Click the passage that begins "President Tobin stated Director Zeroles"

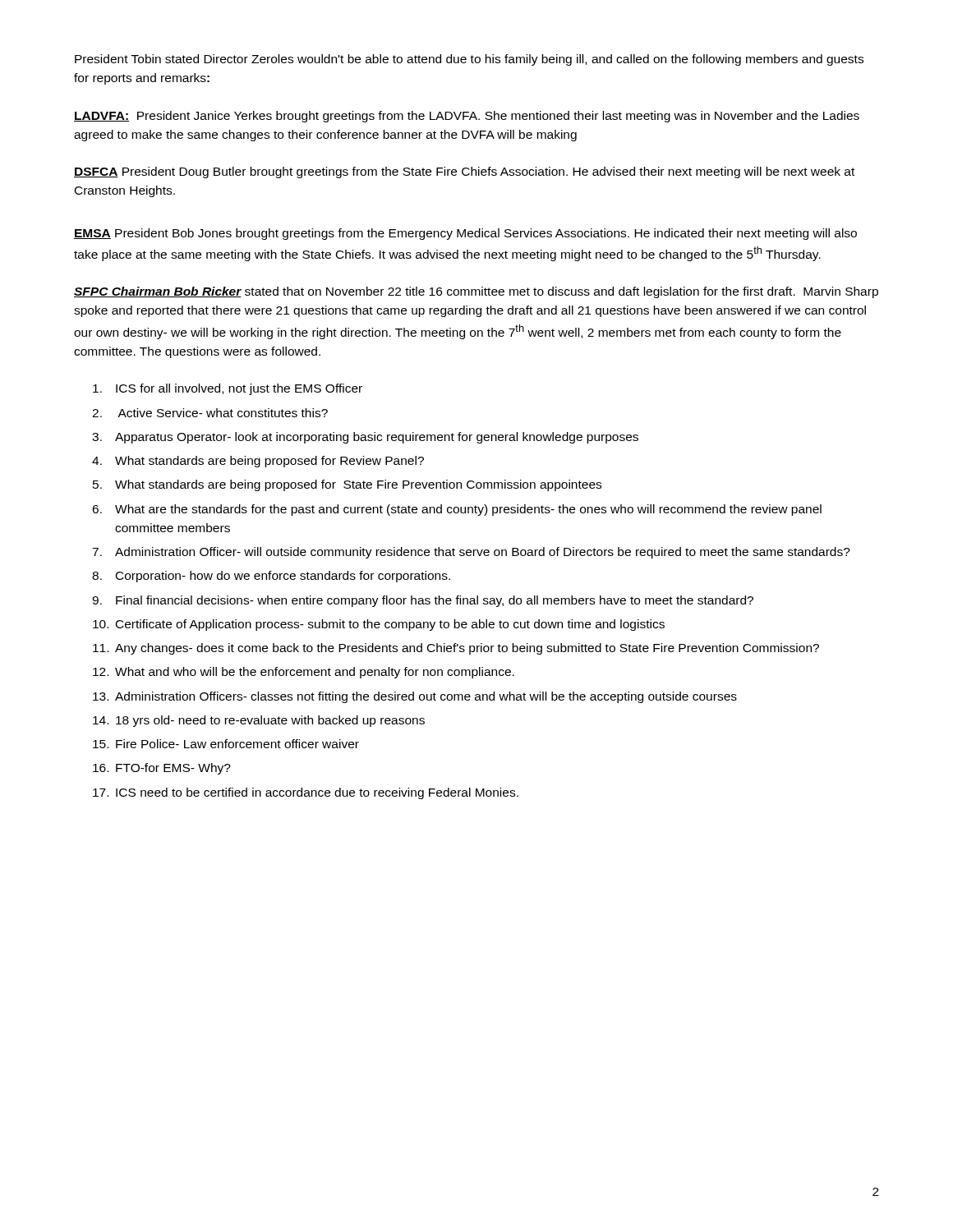tap(469, 68)
